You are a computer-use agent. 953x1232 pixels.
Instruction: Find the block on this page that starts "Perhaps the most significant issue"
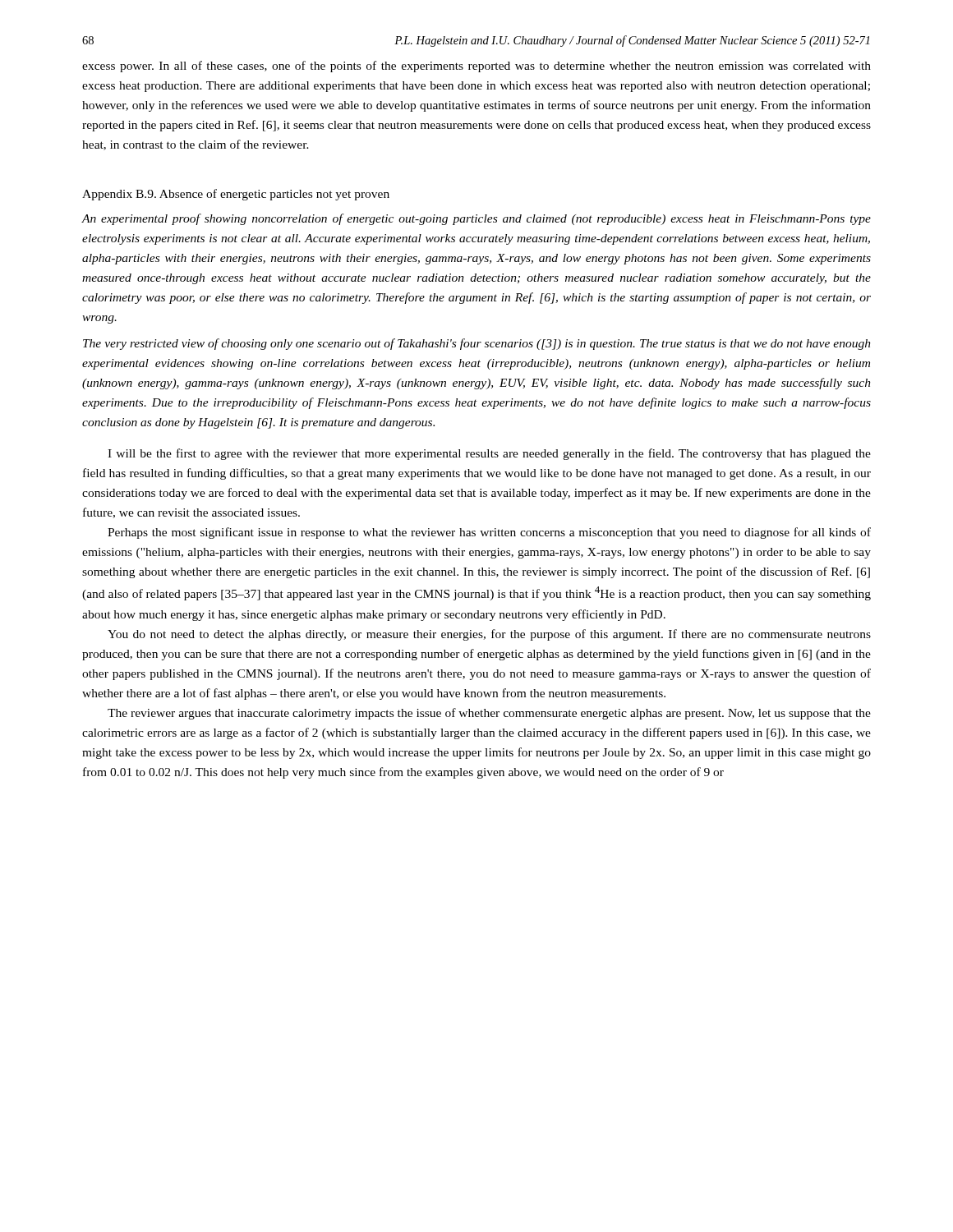pos(476,573)
